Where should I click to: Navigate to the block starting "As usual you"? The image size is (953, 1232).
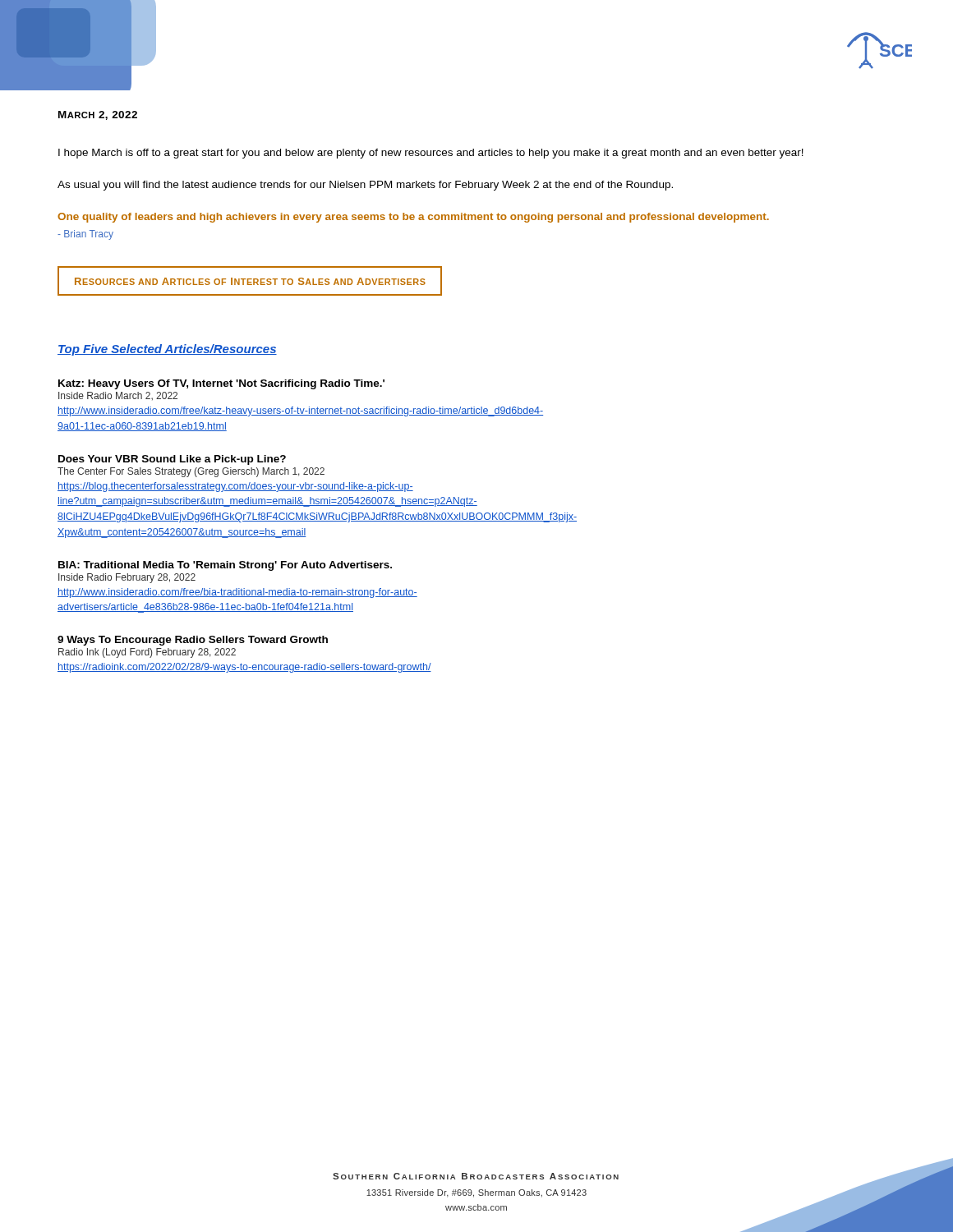pyautogui.click(x=366, y=184)
